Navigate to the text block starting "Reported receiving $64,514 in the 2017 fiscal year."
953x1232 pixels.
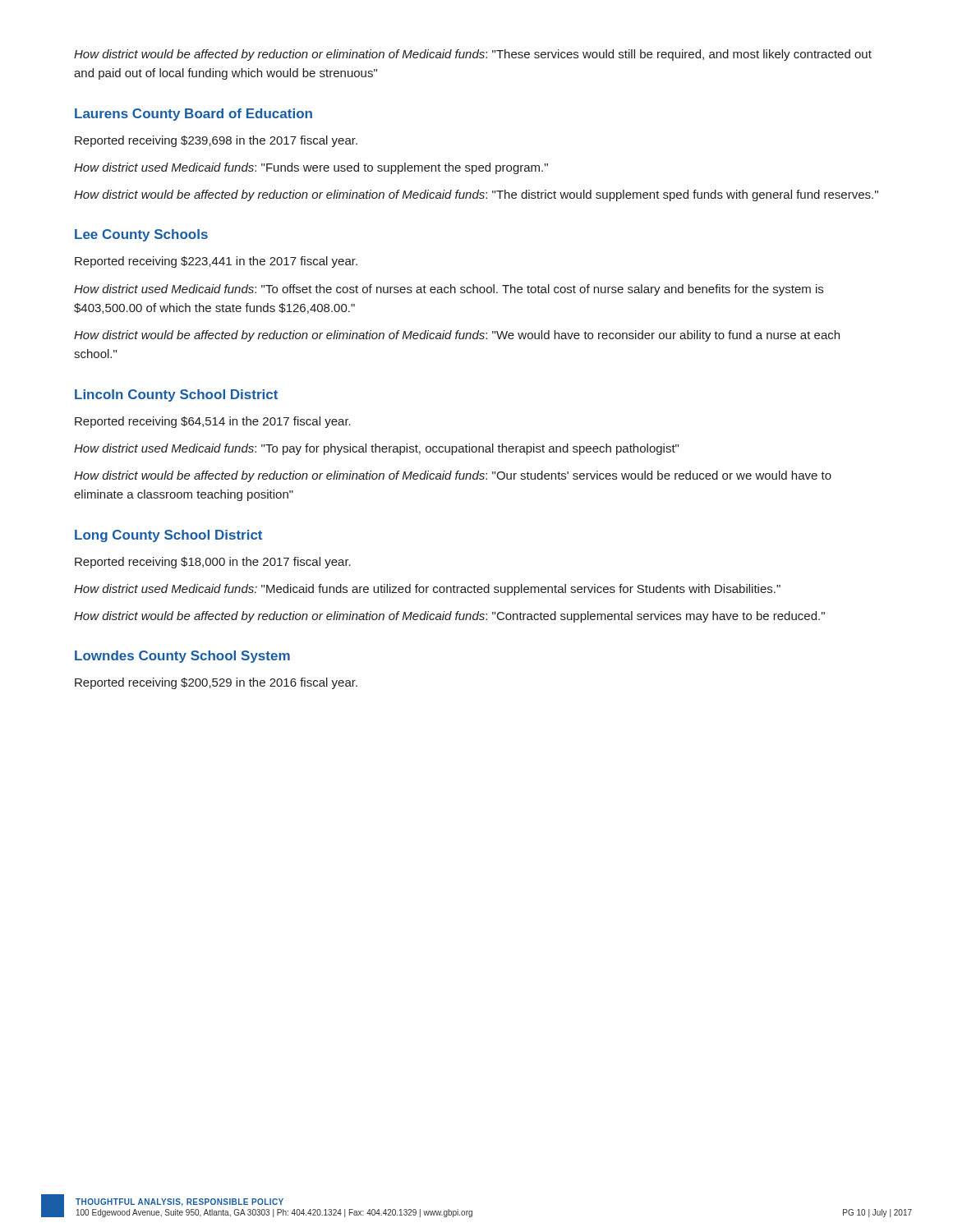tap(213, 421)
